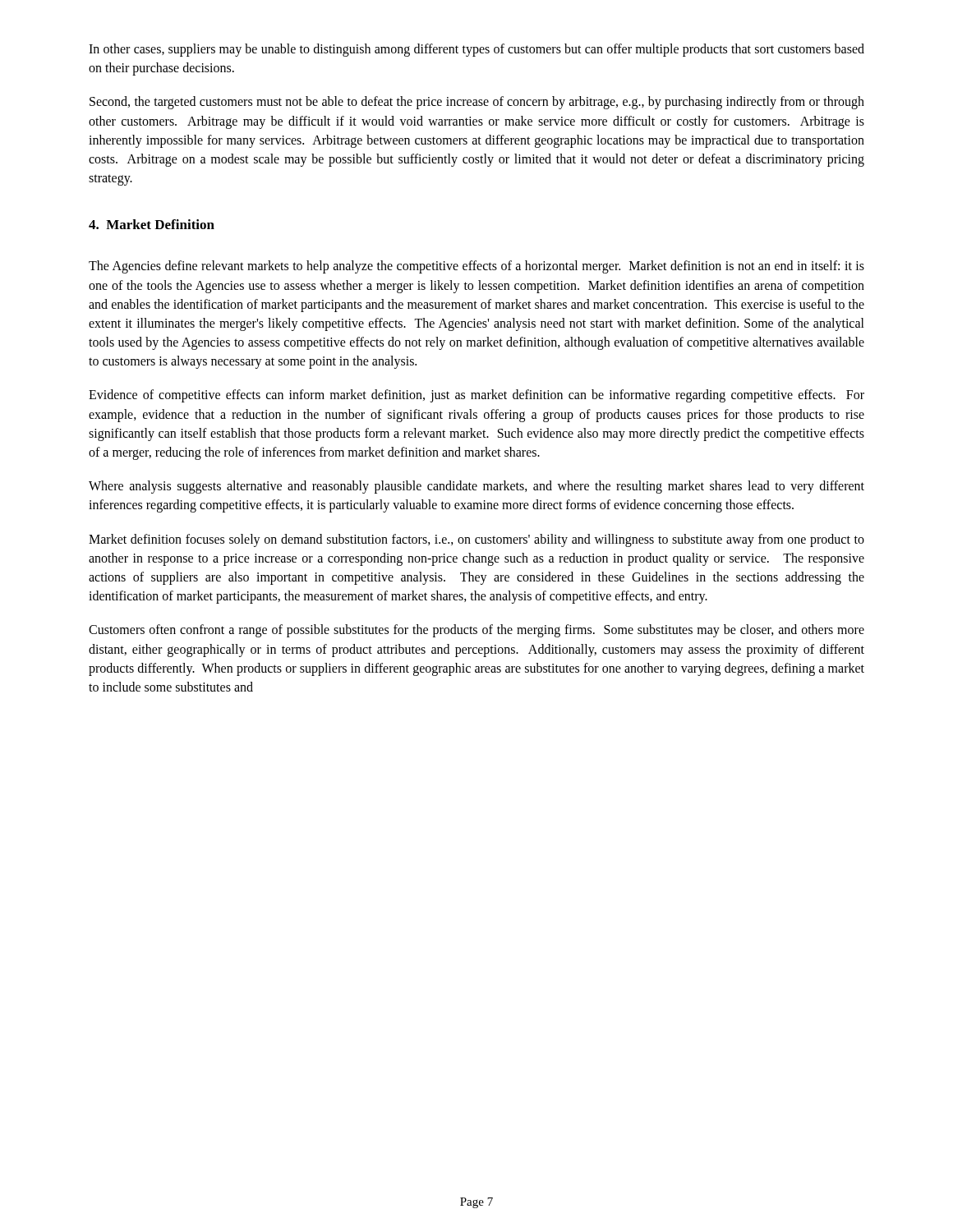Find the block starting "The Agencies define"

click(x=476, y=314)
